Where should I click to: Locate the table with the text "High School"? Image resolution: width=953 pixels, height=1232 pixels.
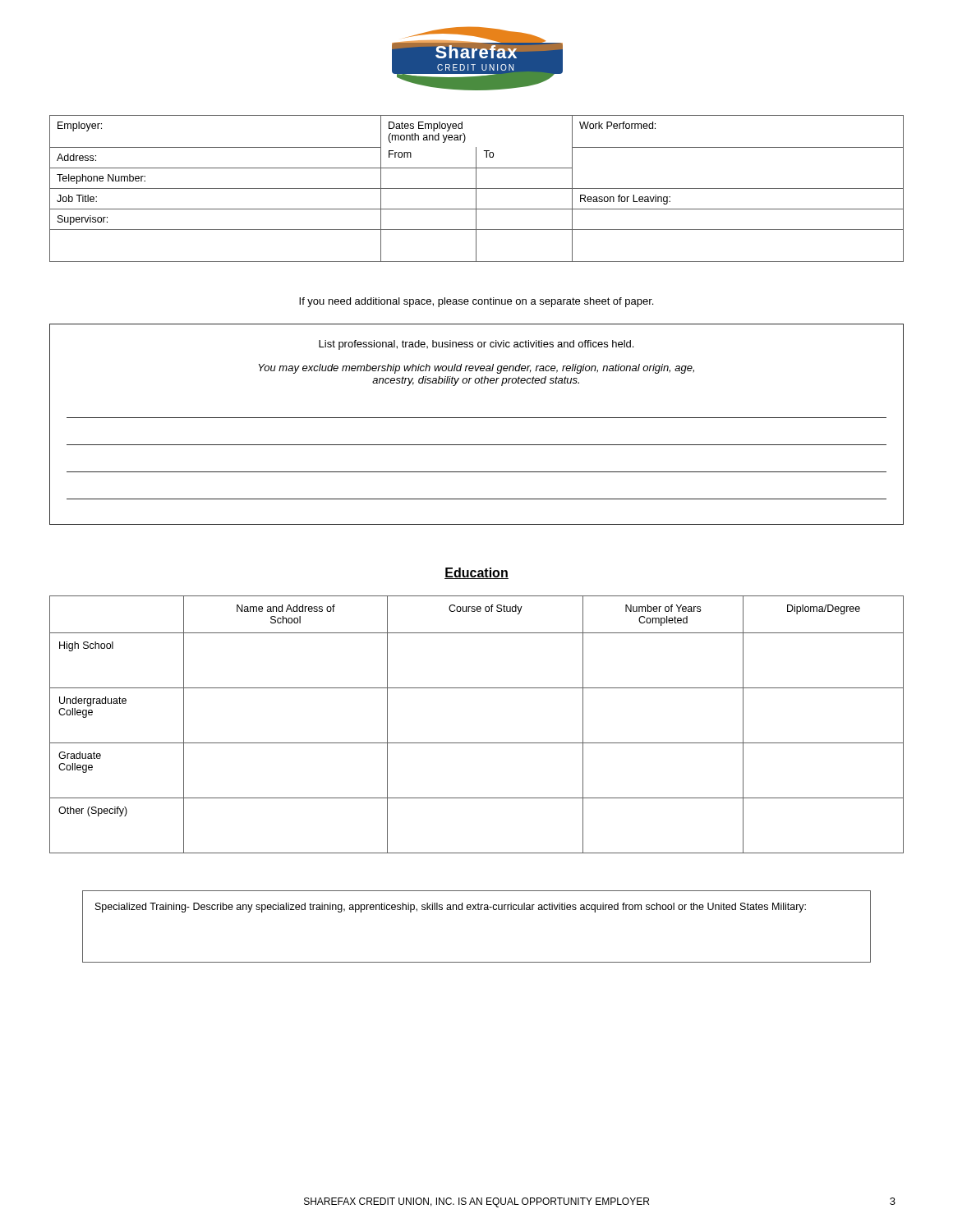[476, 724]
